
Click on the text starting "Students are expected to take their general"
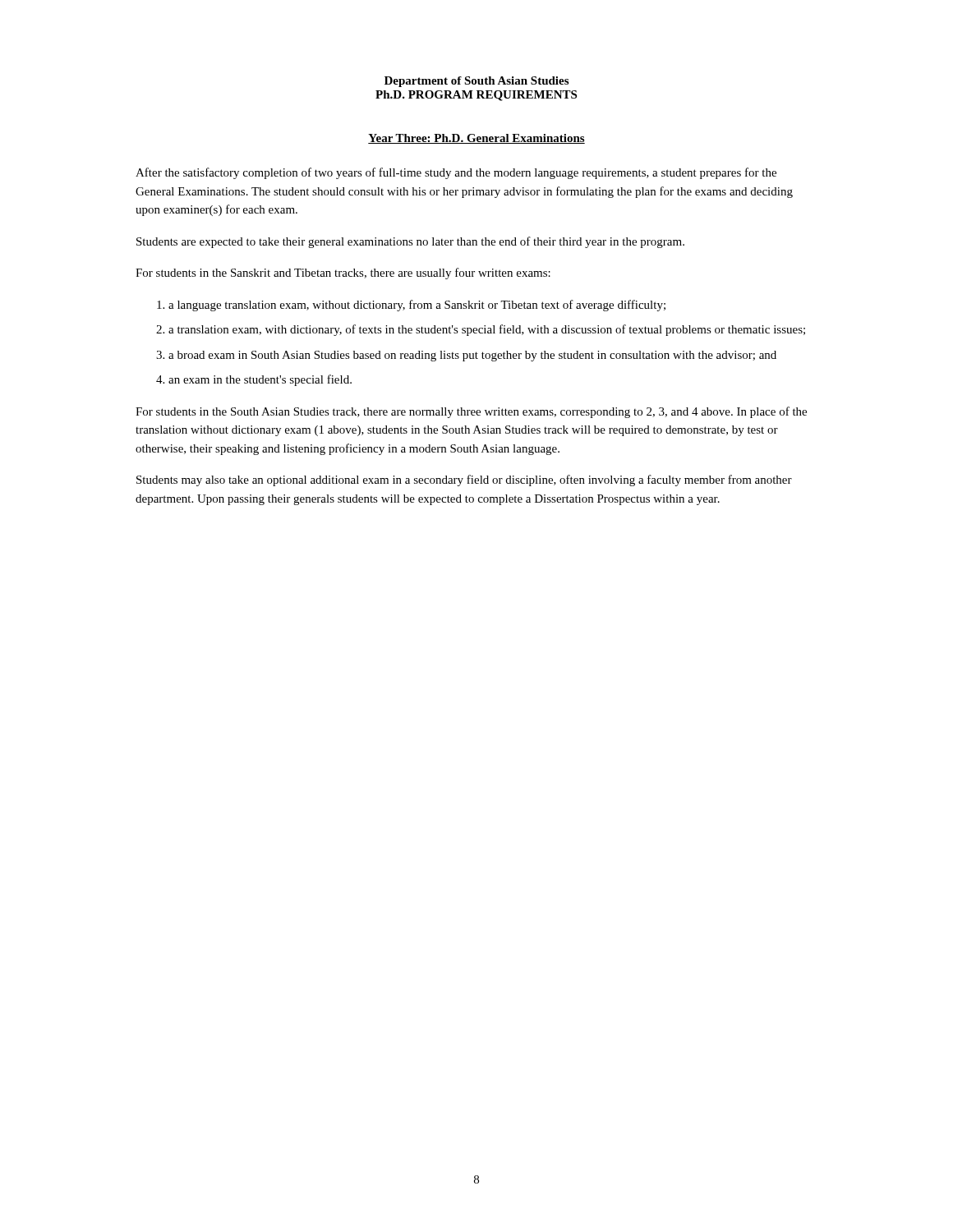[410, 241]
